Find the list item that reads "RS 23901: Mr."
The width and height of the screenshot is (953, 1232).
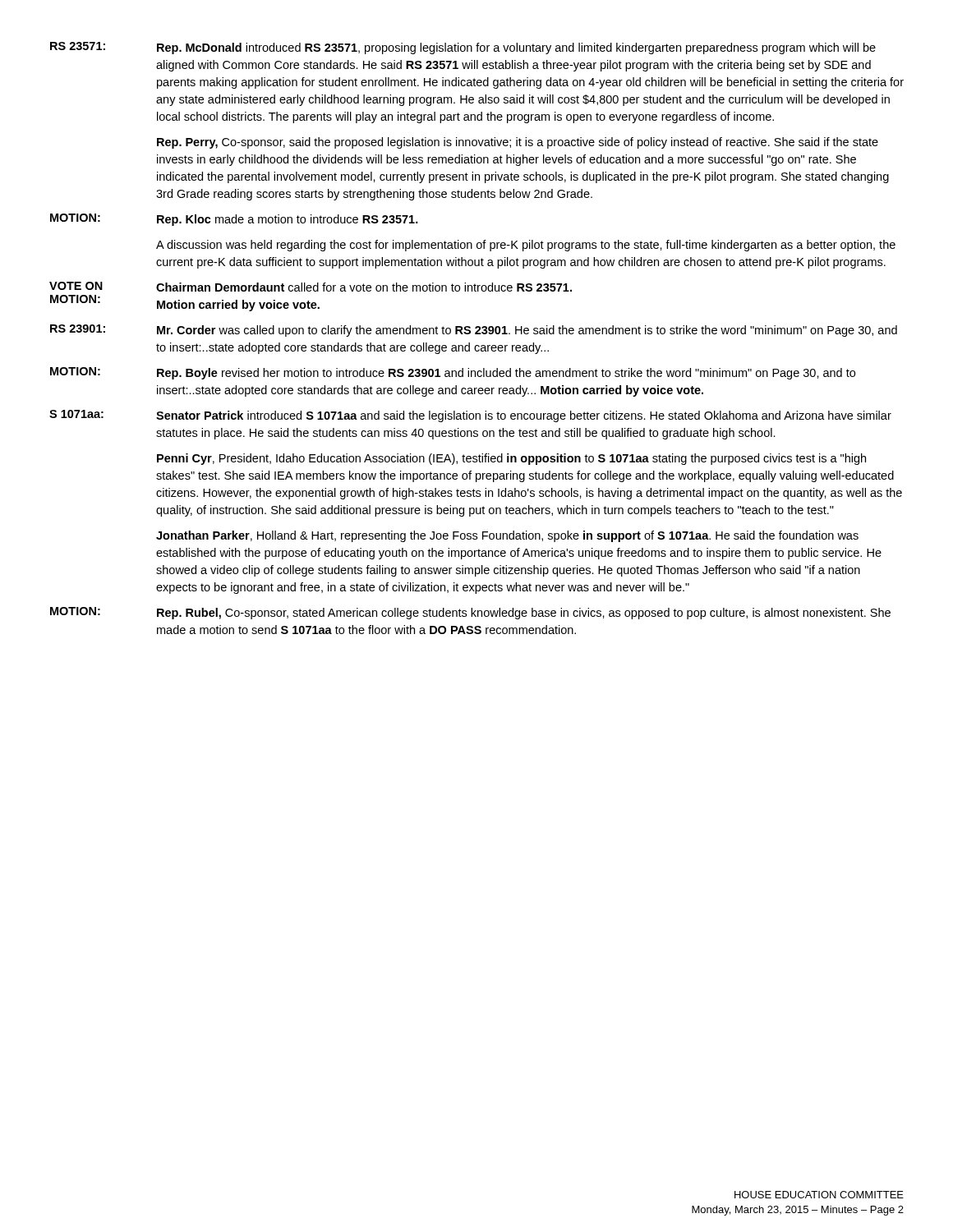point(476,339)
